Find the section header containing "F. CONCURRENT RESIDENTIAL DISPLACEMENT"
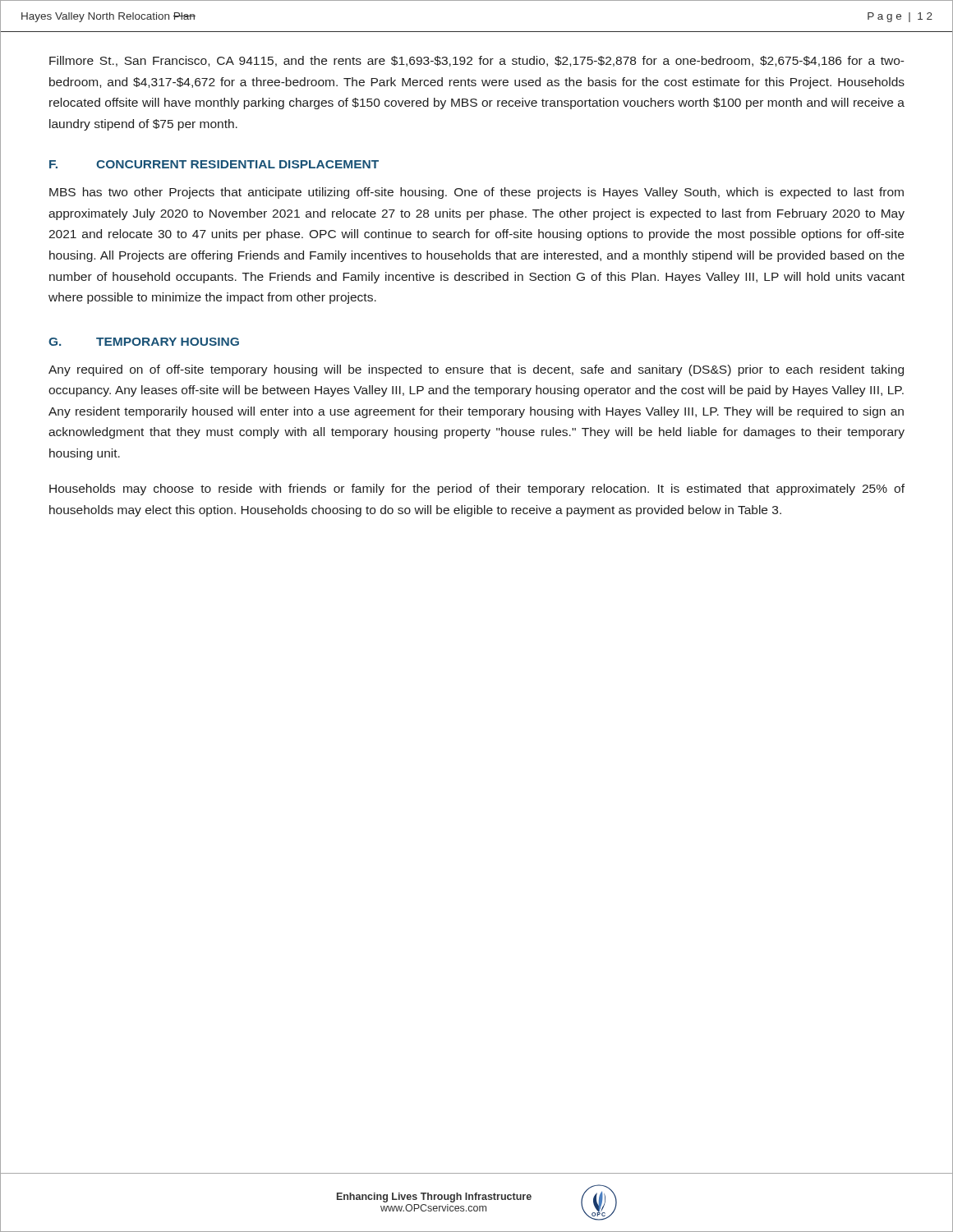Image resolution: width=953 pixels, height=1232 pixels. click(214, 164)
